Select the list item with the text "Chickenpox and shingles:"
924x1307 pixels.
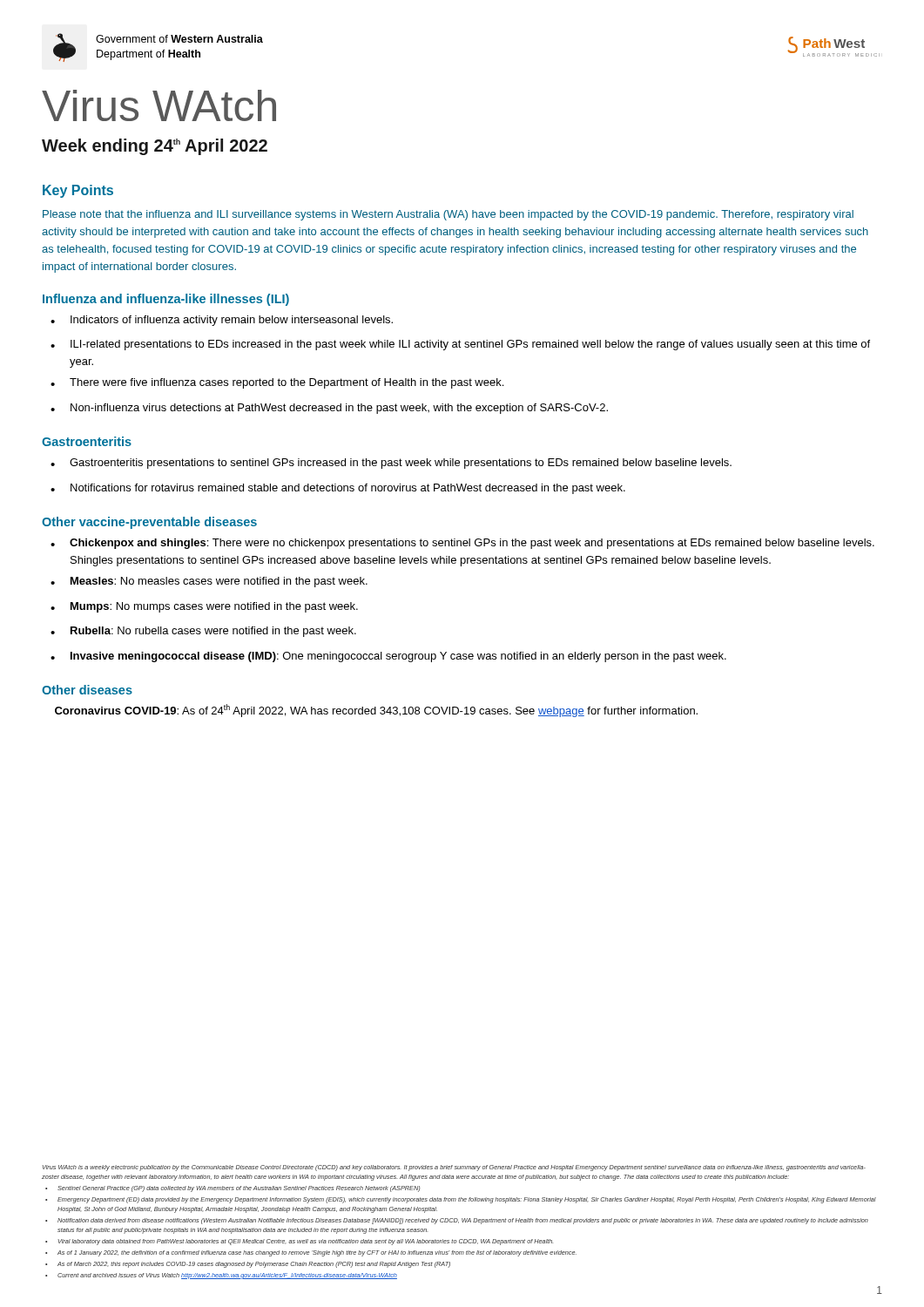point(462,551)
